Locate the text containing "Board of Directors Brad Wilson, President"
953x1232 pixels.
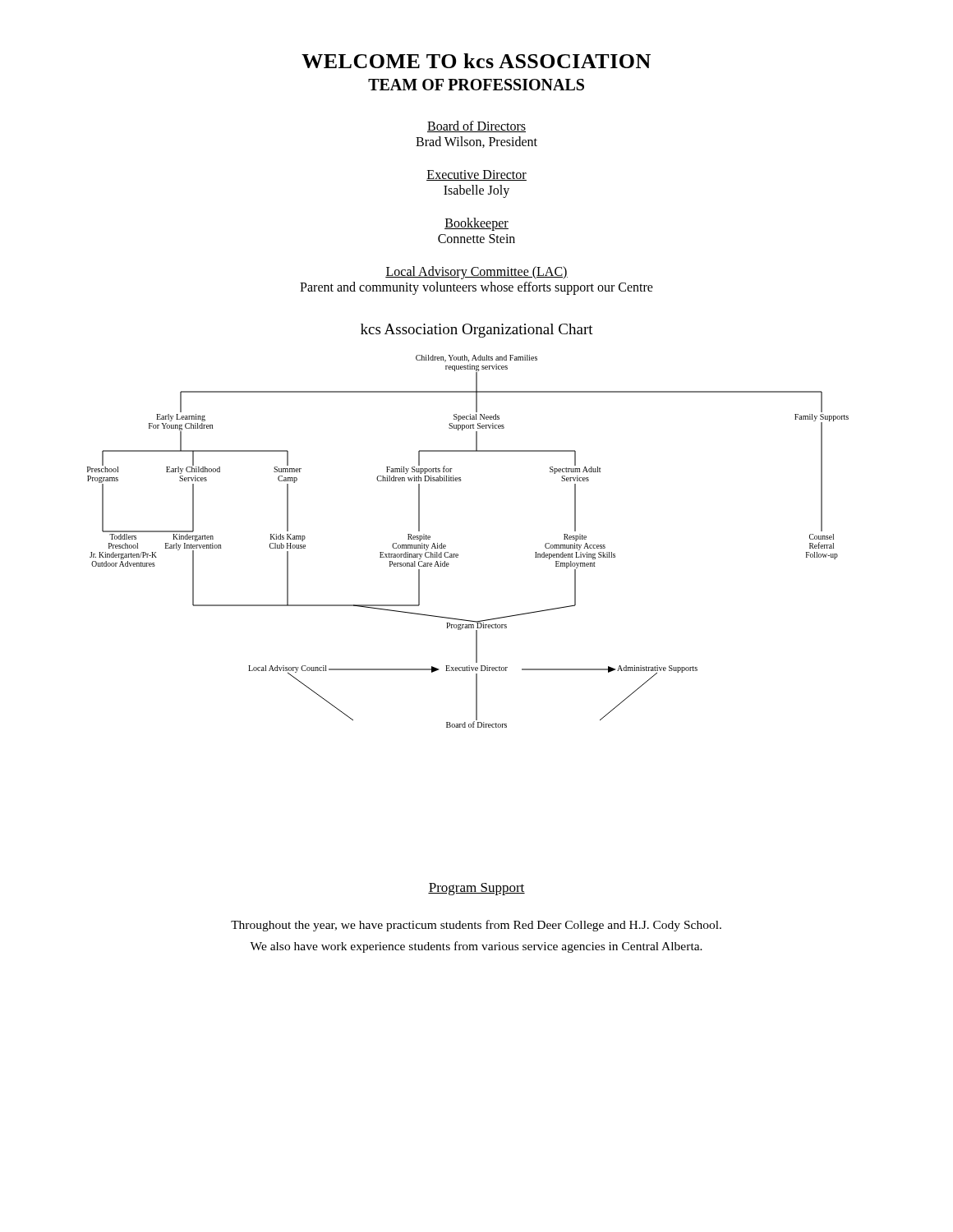tap(476, 134)
